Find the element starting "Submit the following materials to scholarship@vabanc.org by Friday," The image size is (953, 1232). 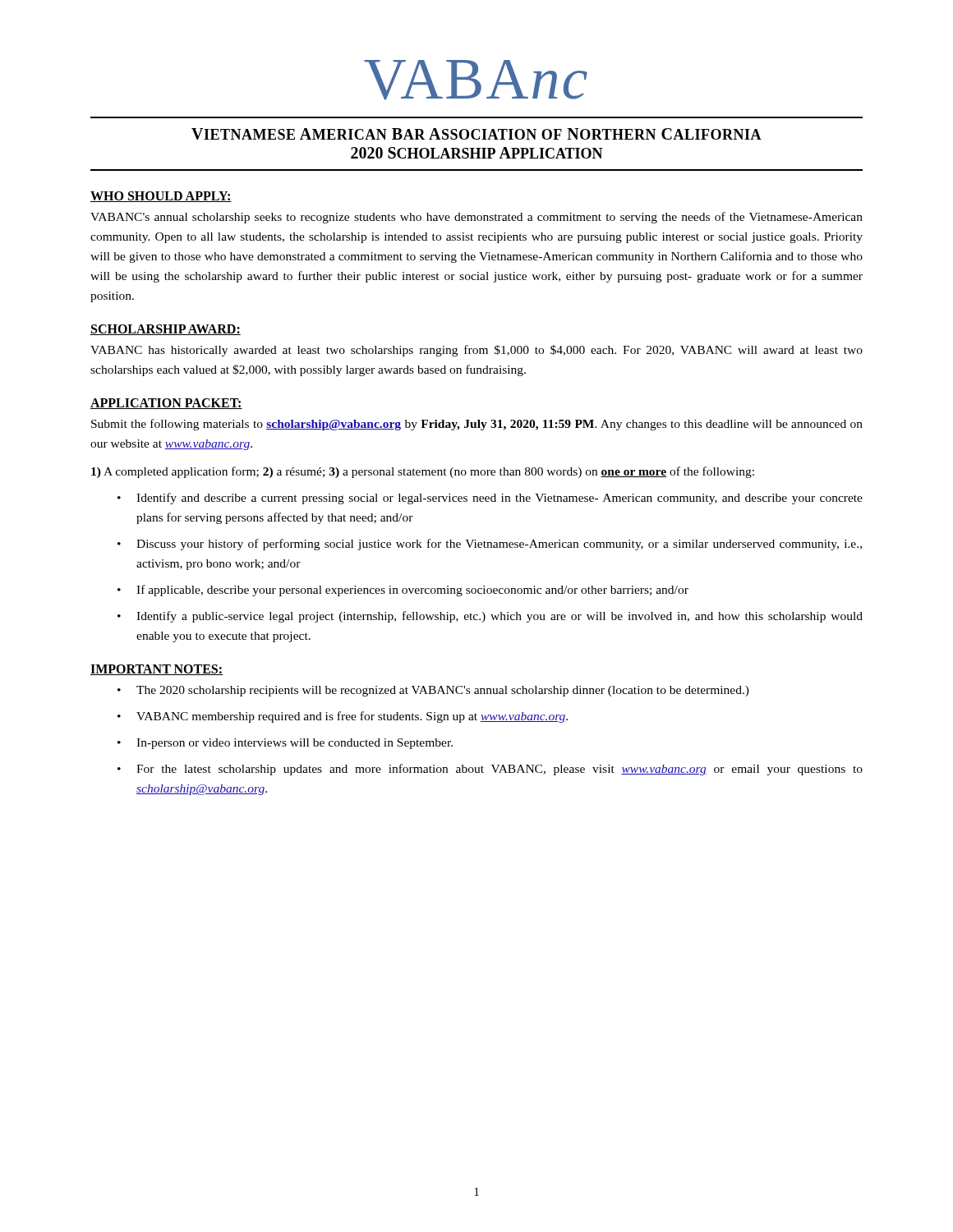[x=476, y=433]
